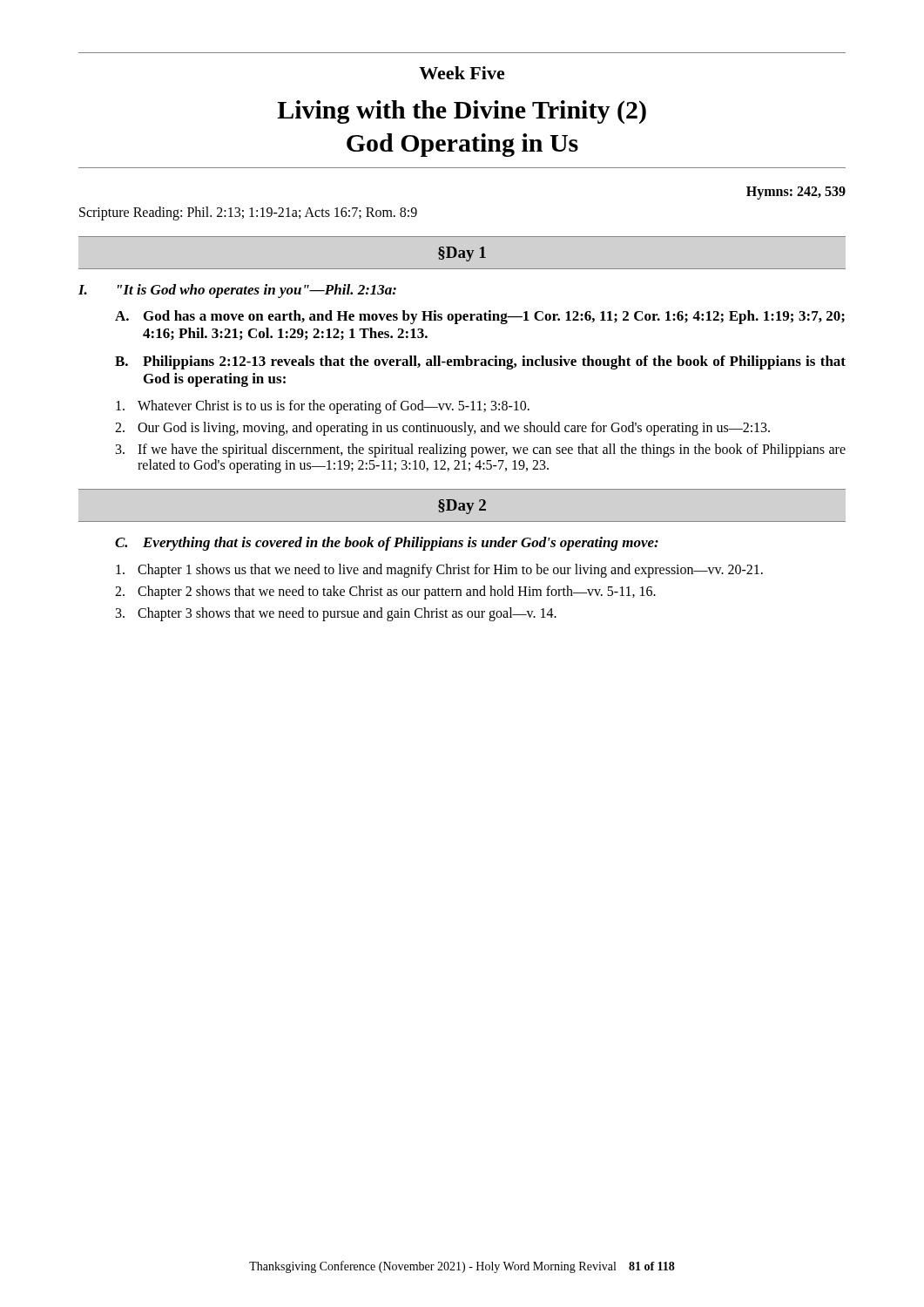Click on the text starting "§Day 1"
The image size is (924, 1307).
tap(462, 252)
